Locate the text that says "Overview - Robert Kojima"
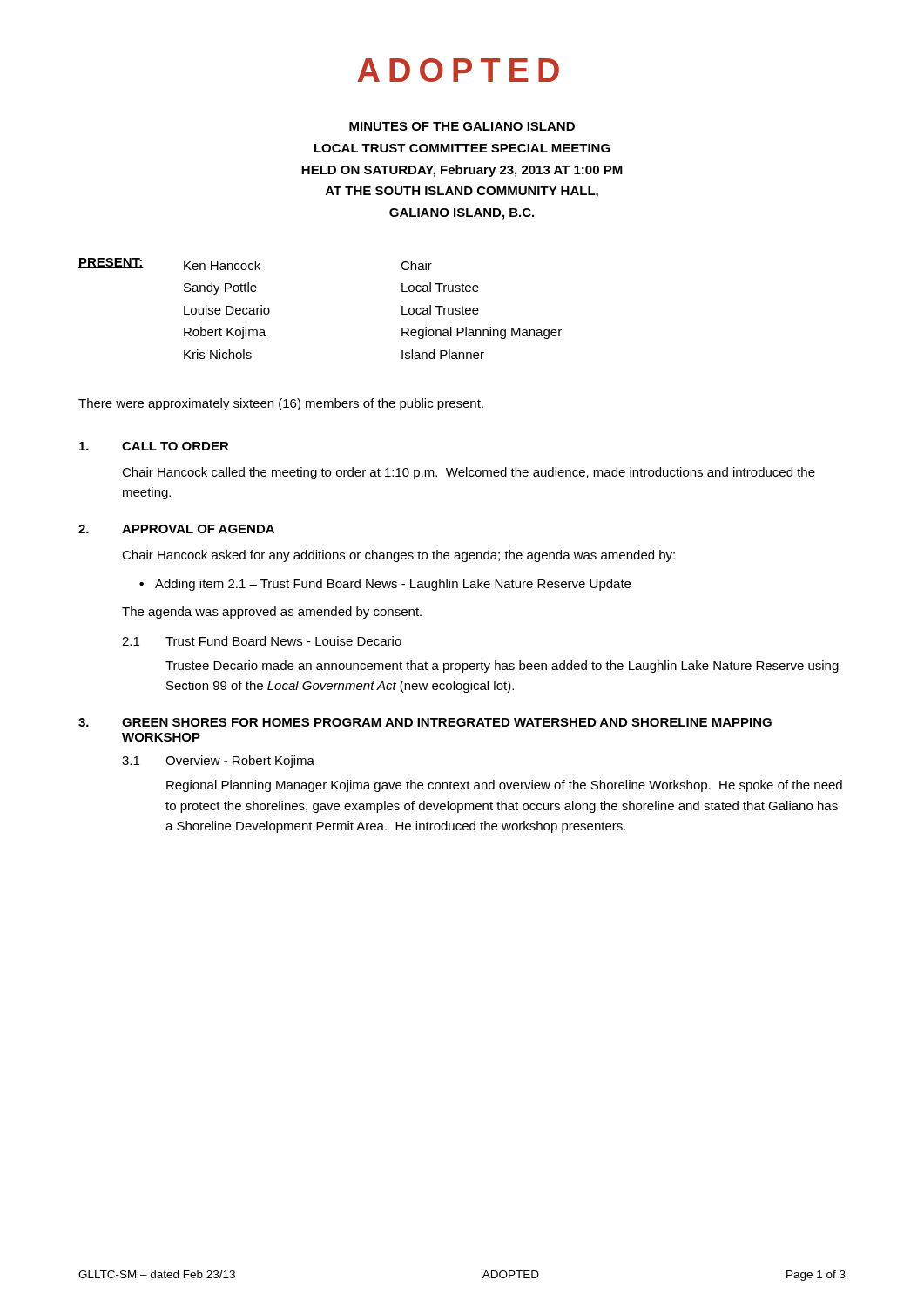 [x=240, y=760]
